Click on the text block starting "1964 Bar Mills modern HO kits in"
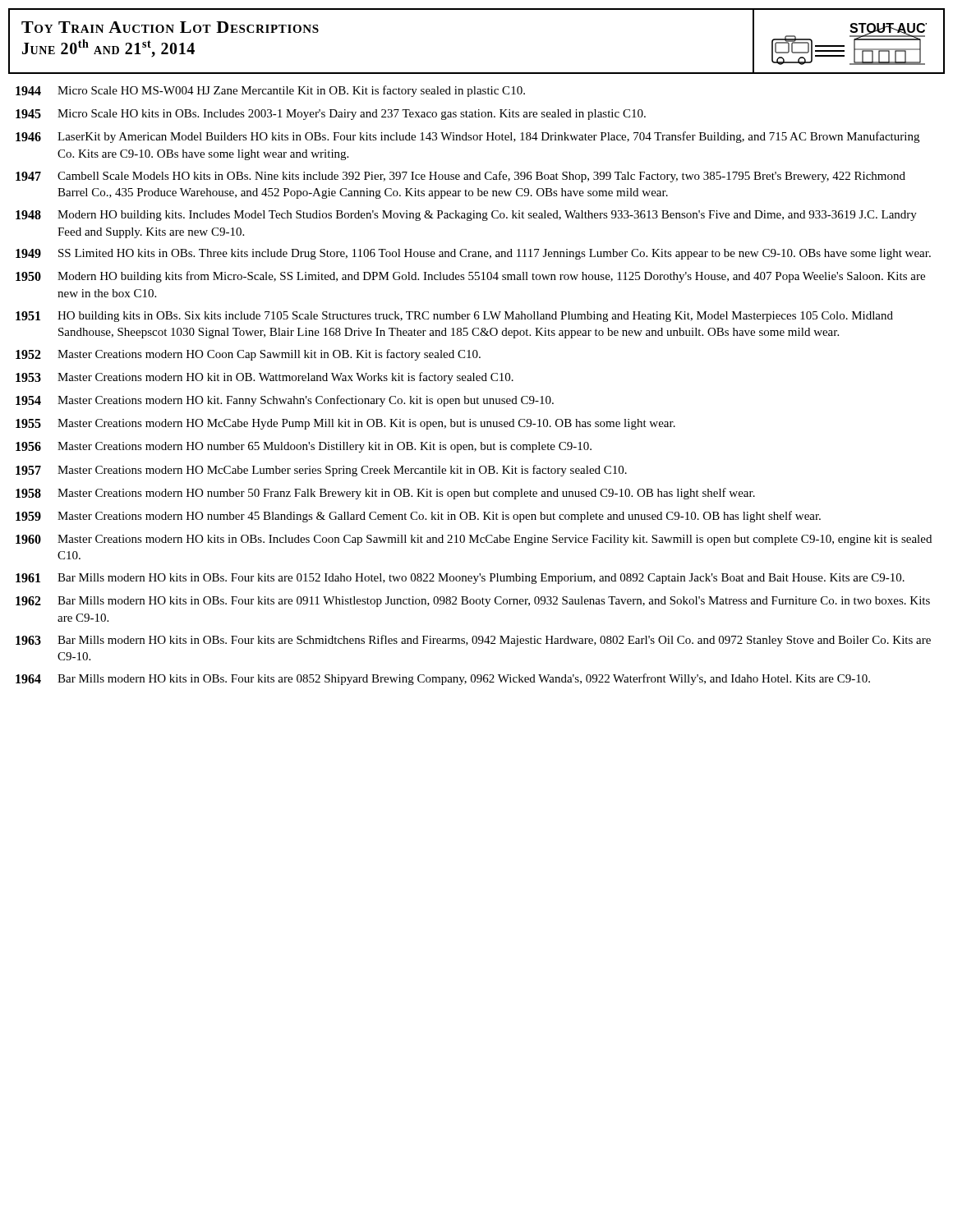The image size is (953, 1232). tap(476, 679)
